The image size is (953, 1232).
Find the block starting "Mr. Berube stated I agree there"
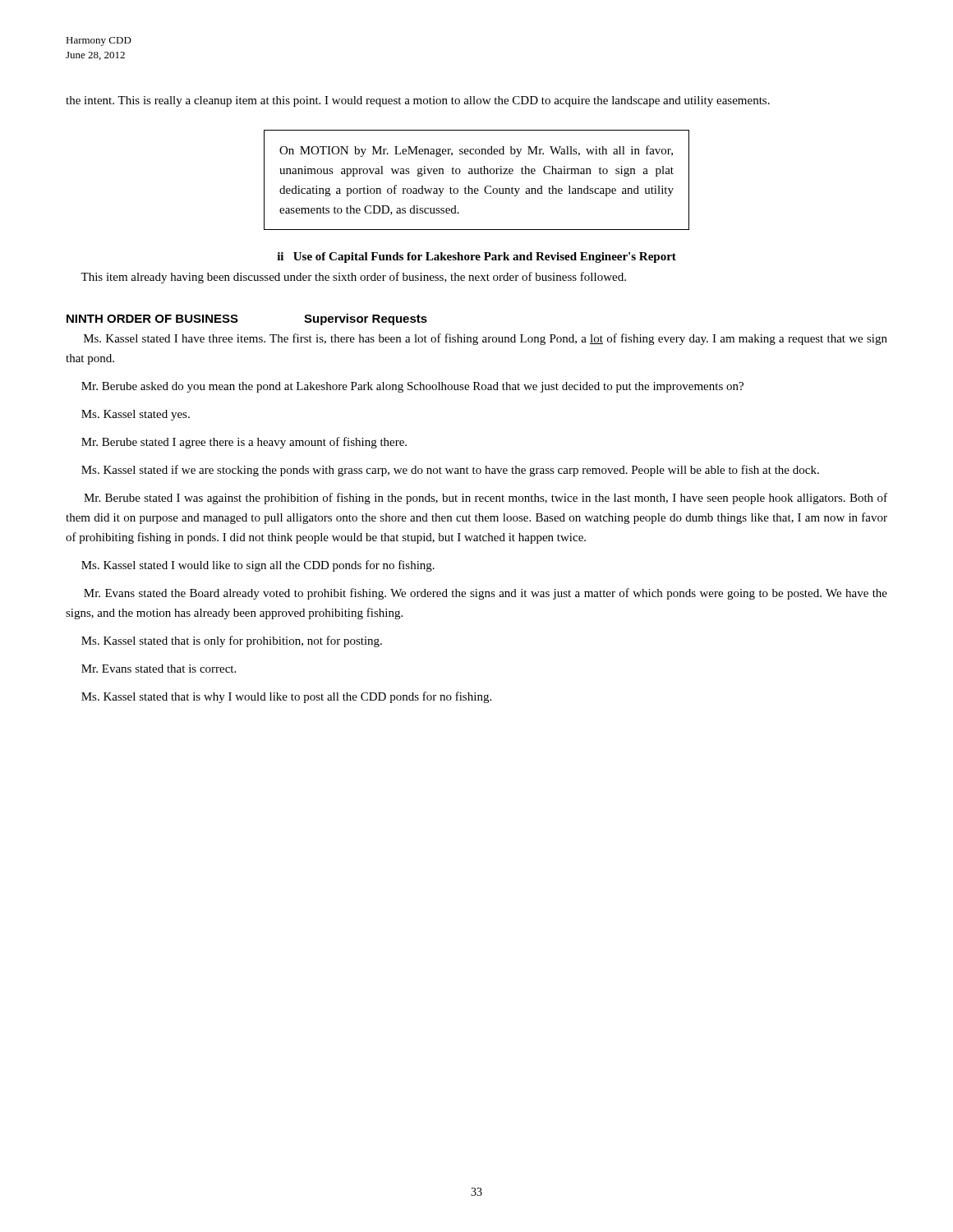(x=237, y=442)
